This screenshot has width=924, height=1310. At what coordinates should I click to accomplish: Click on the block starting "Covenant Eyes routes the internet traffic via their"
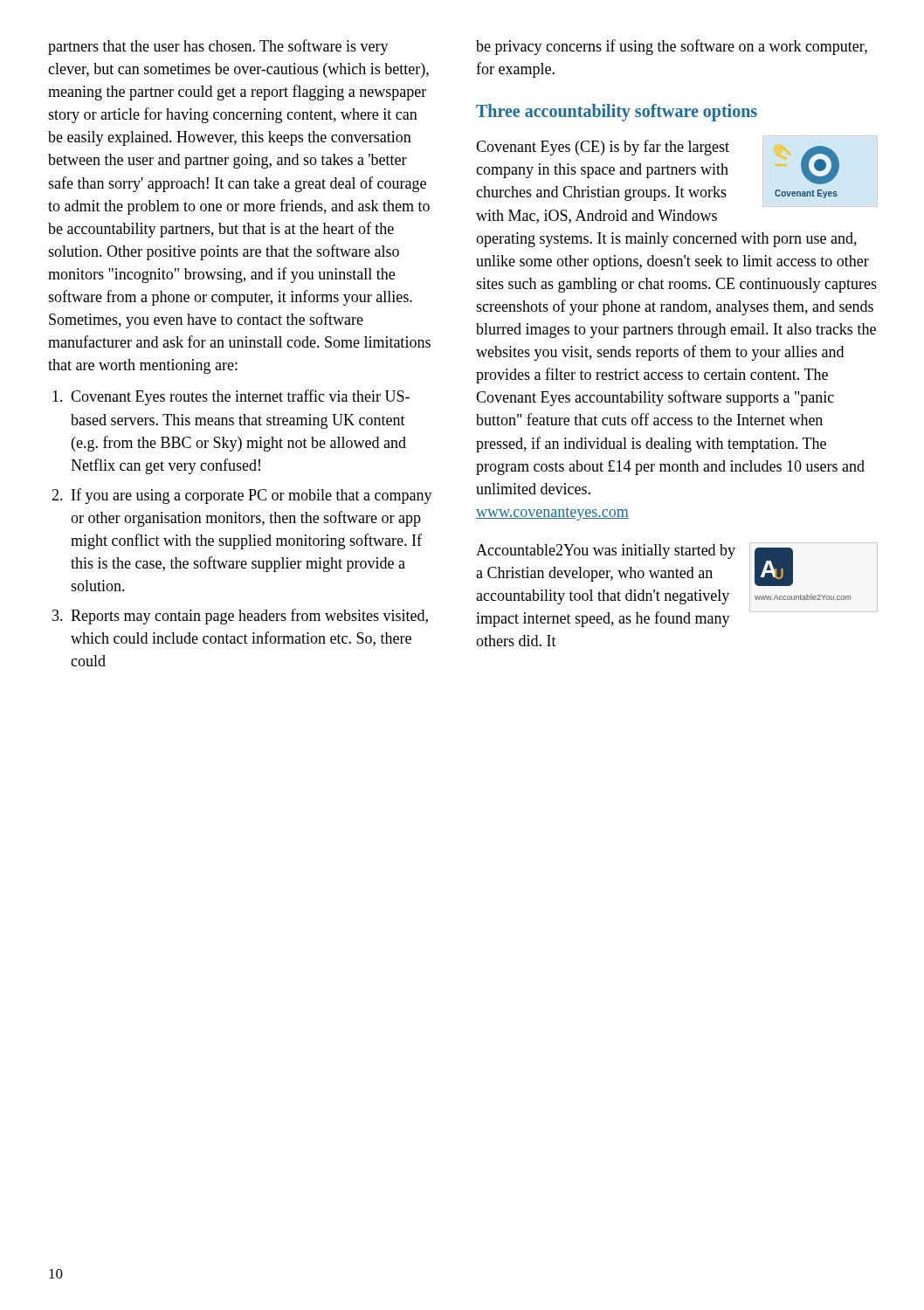click(240, 529)
